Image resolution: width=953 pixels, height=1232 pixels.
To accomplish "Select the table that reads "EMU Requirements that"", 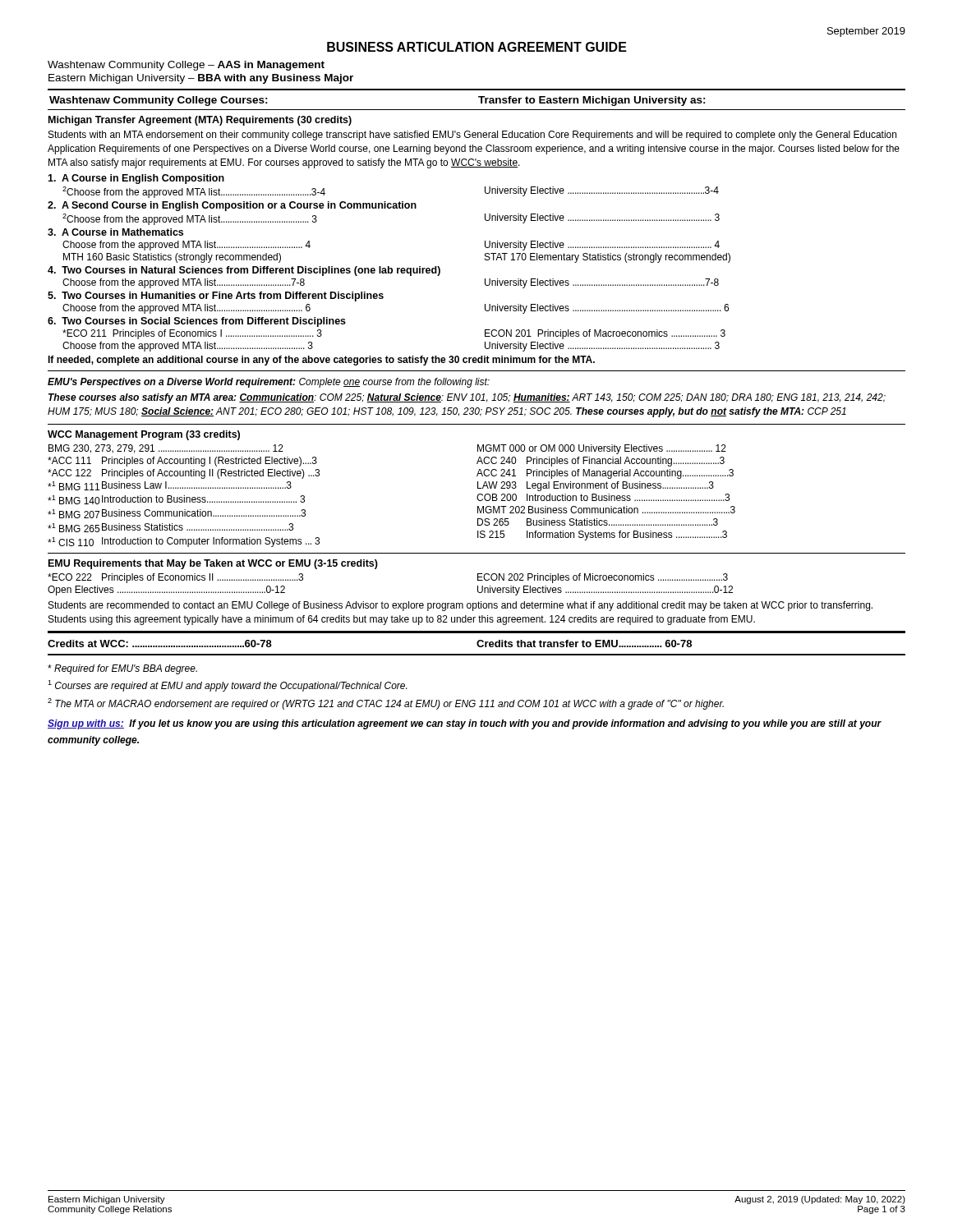I will pos(476,592).
